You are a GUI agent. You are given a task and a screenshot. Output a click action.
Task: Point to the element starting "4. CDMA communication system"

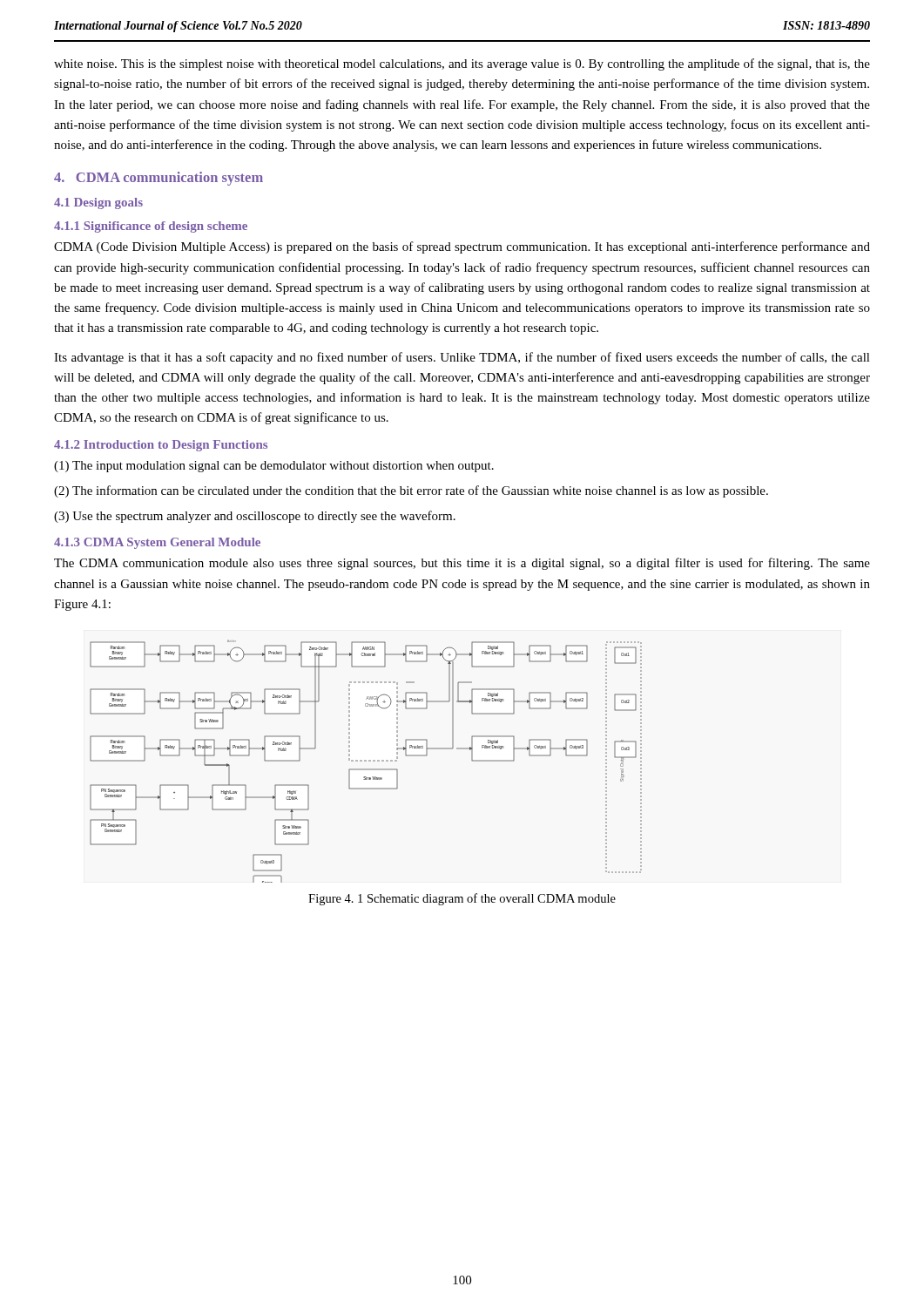(159, 178)
